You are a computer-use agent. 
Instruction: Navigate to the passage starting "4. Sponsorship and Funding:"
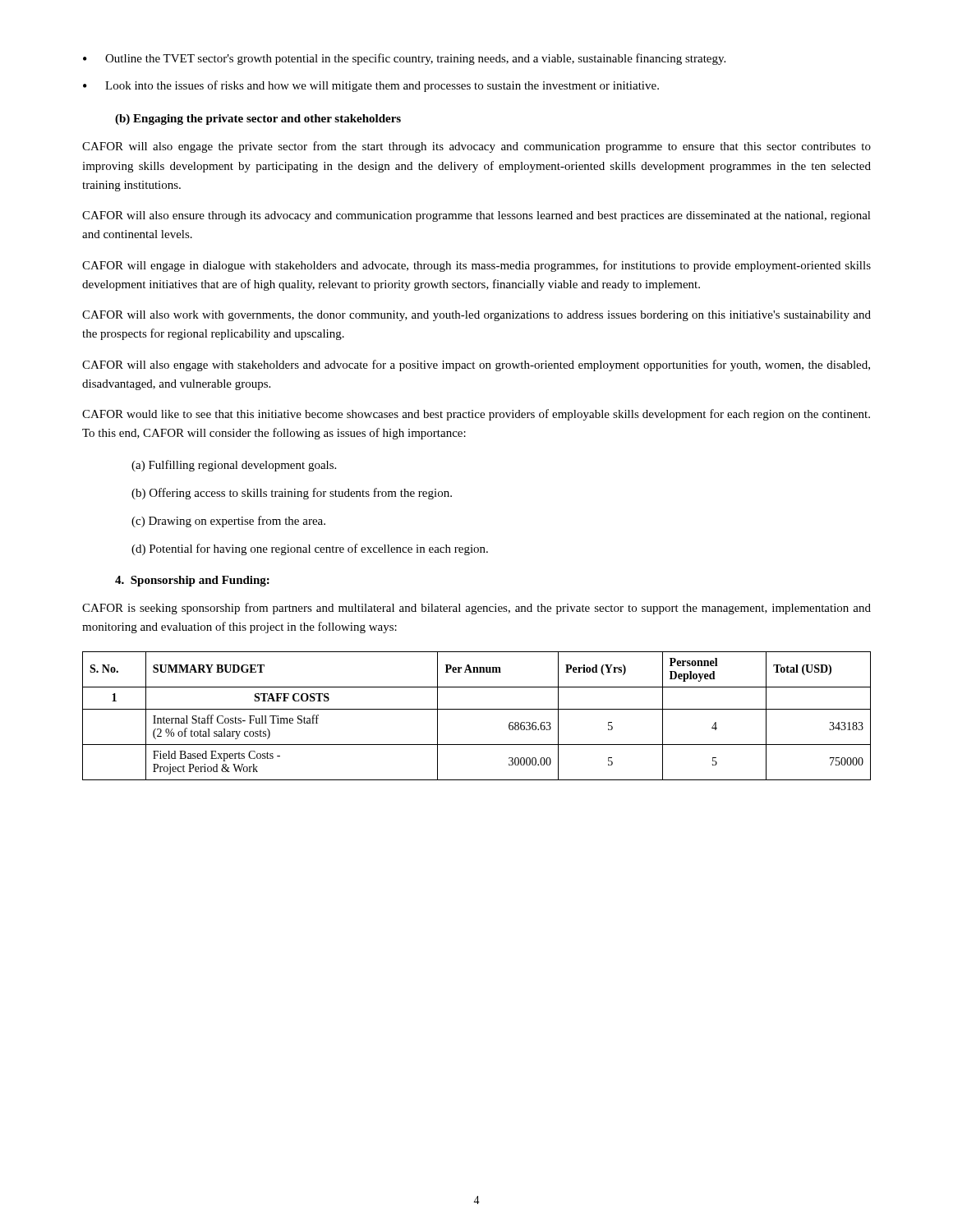(x=193, y=580)
